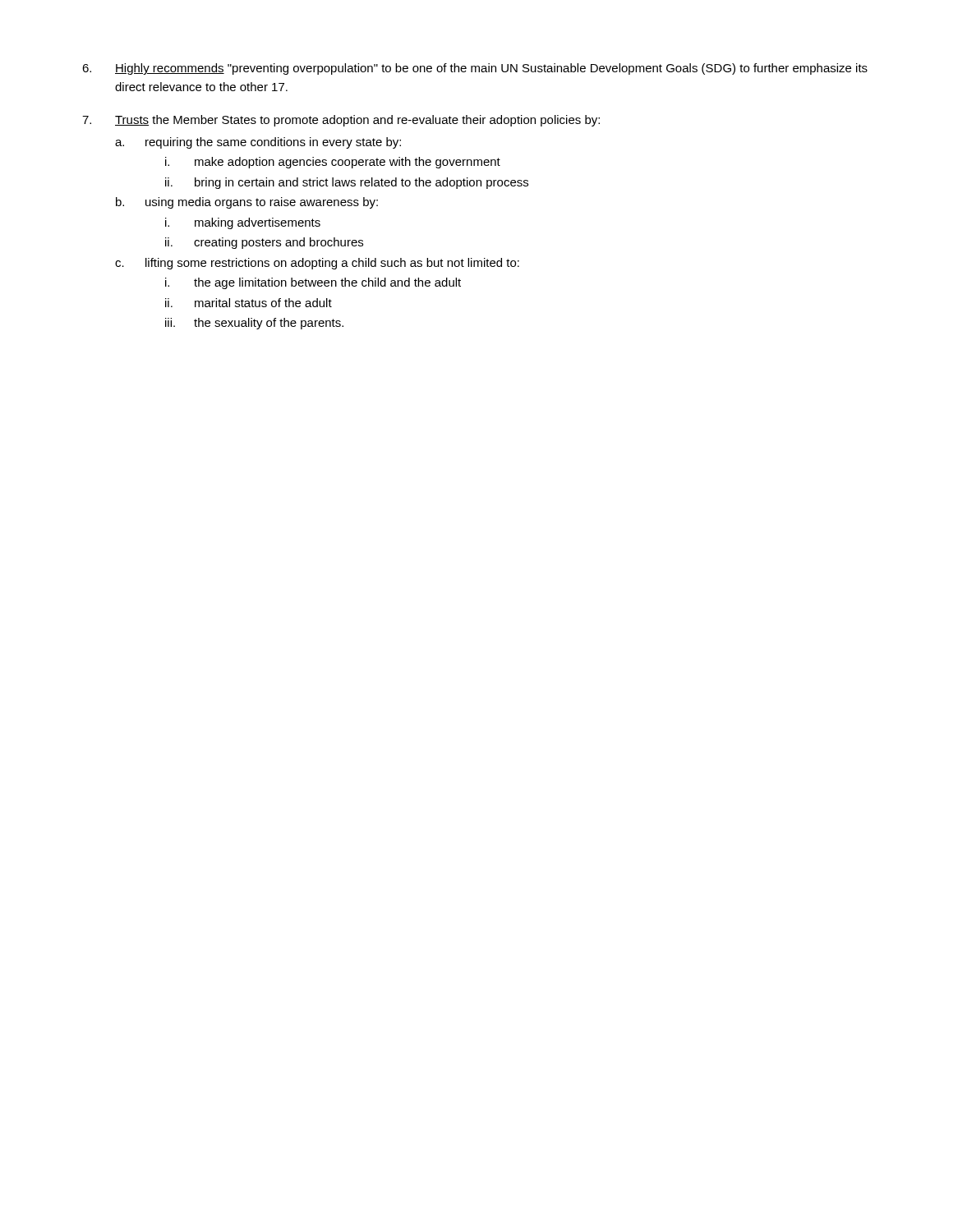
Task: Find the text block starting "i. the age"
Action: pyautogui.click(x=313, y=283)
